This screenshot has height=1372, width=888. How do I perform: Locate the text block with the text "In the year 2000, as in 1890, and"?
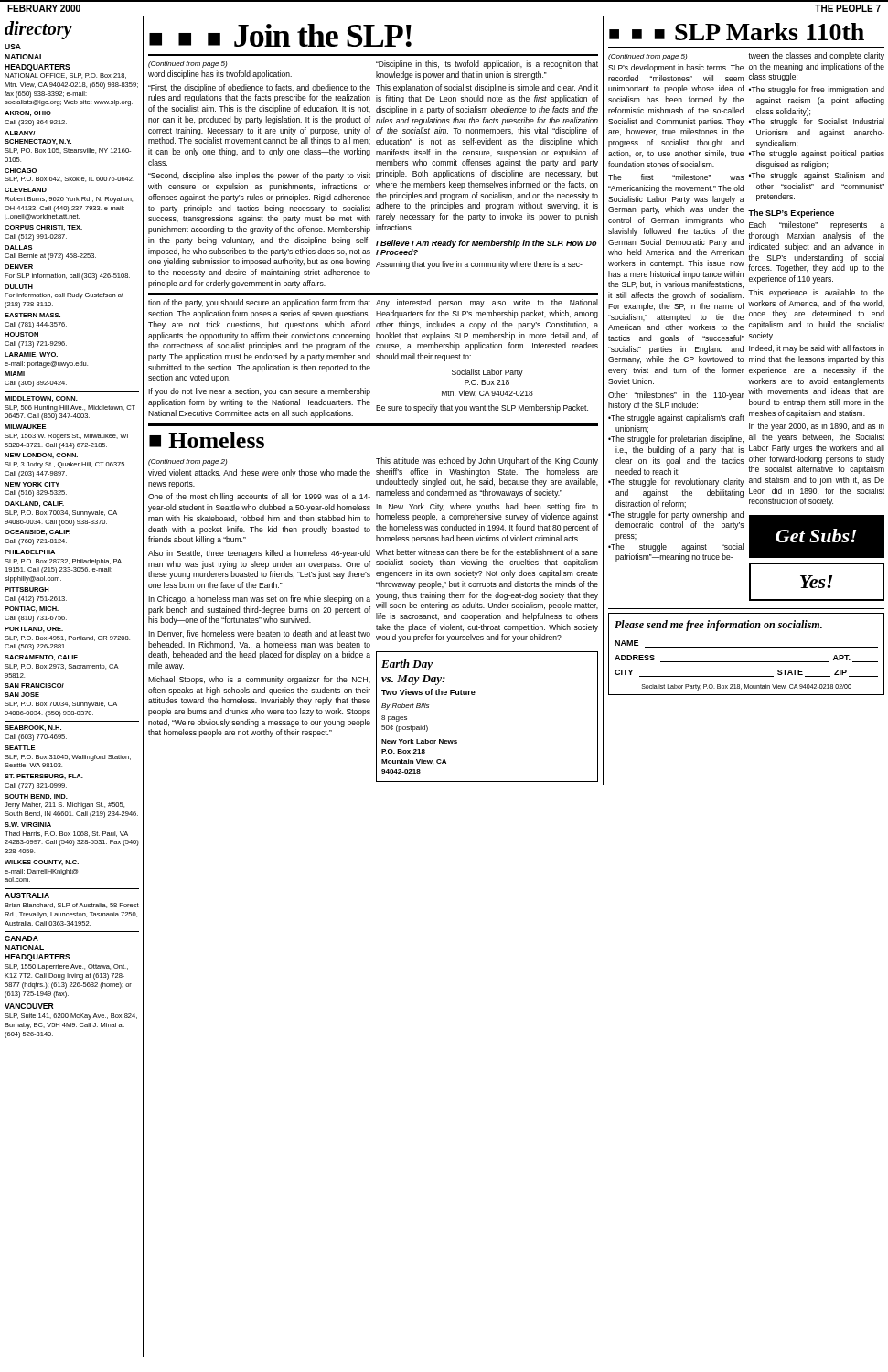(x=816, y=464)
